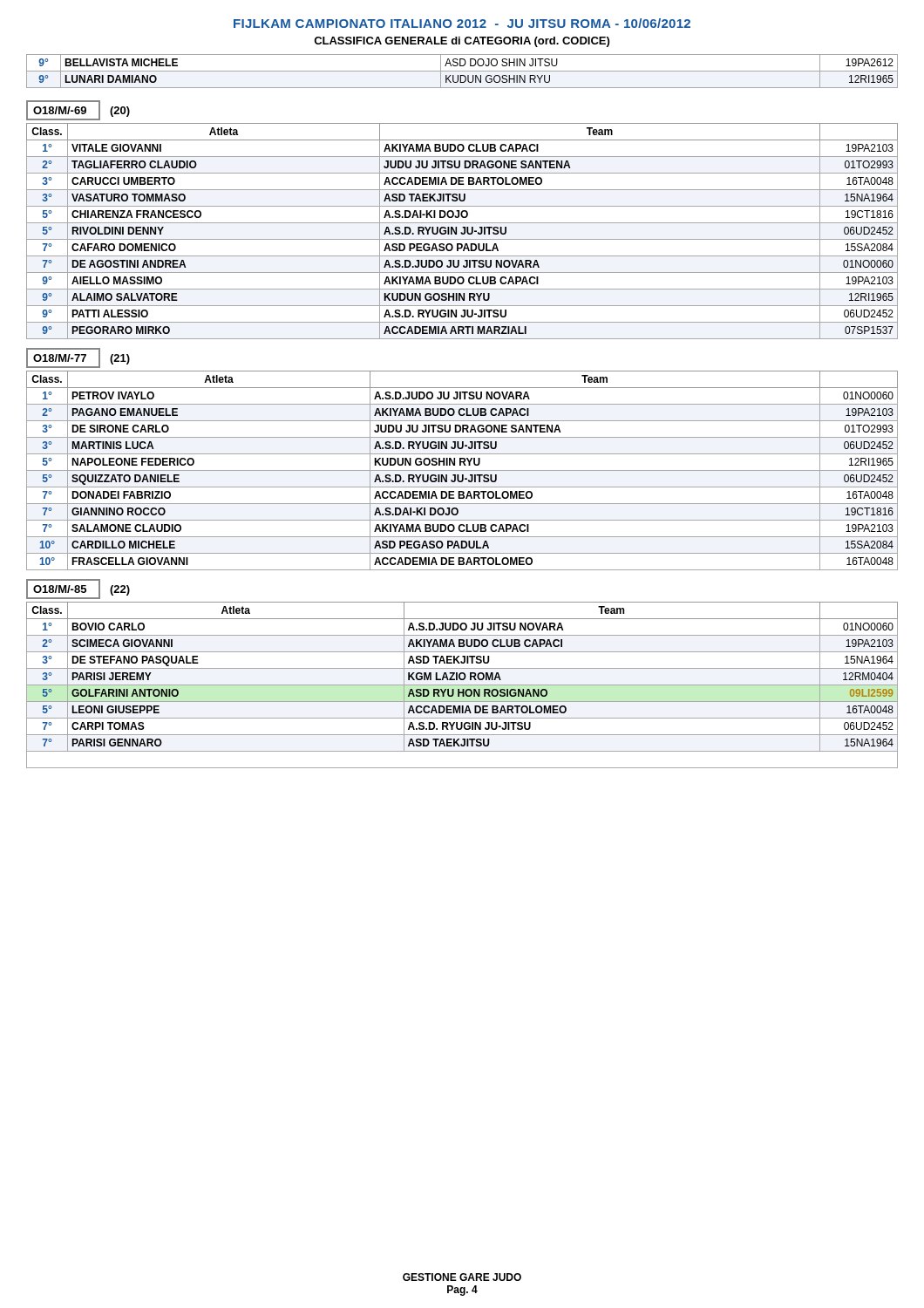Select the section header with the text "CLASSIFICA GENERALE di CATEGORIA (ord. CODICE)"

click(x=462, y=41)
